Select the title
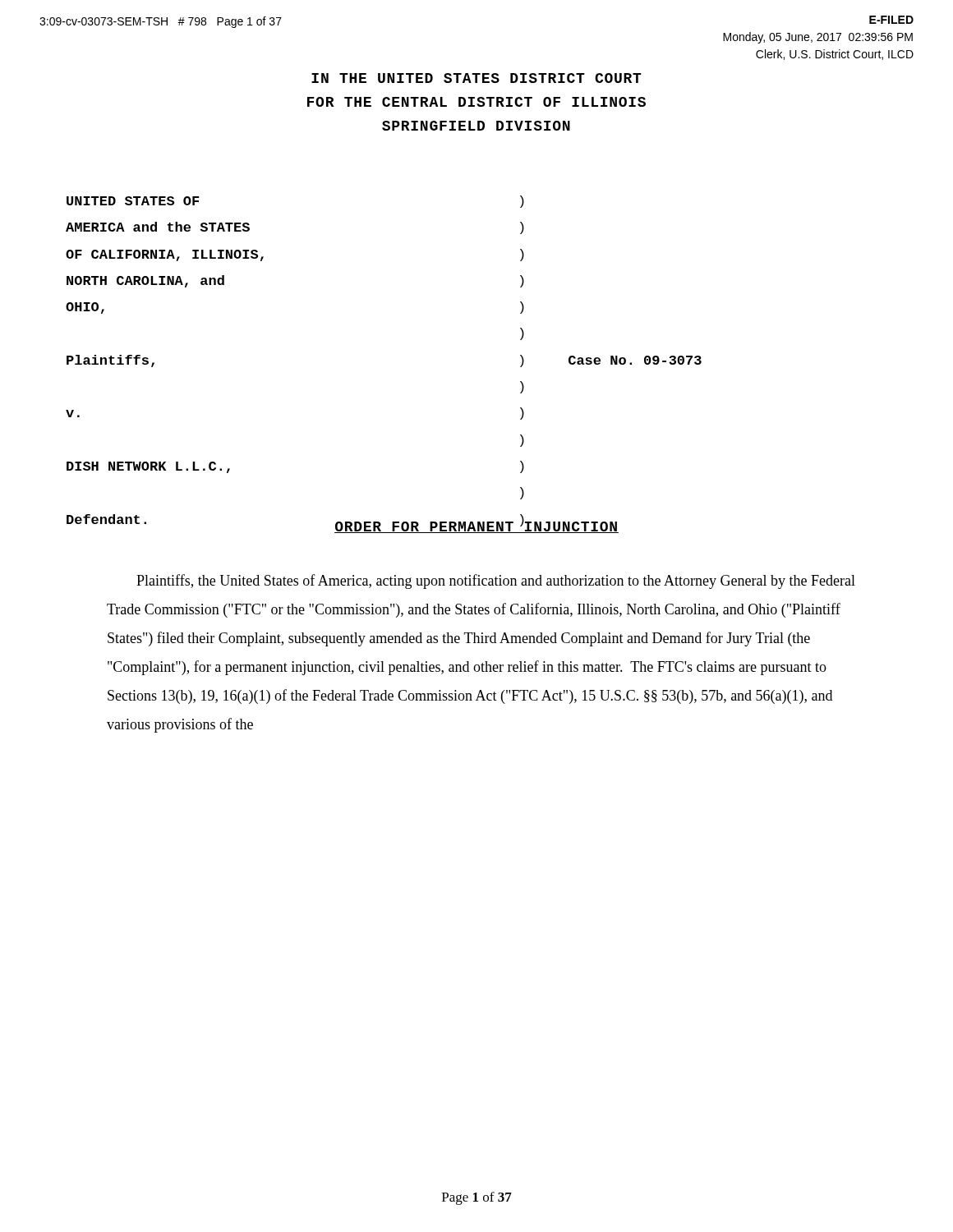 [x=476, y=103]
